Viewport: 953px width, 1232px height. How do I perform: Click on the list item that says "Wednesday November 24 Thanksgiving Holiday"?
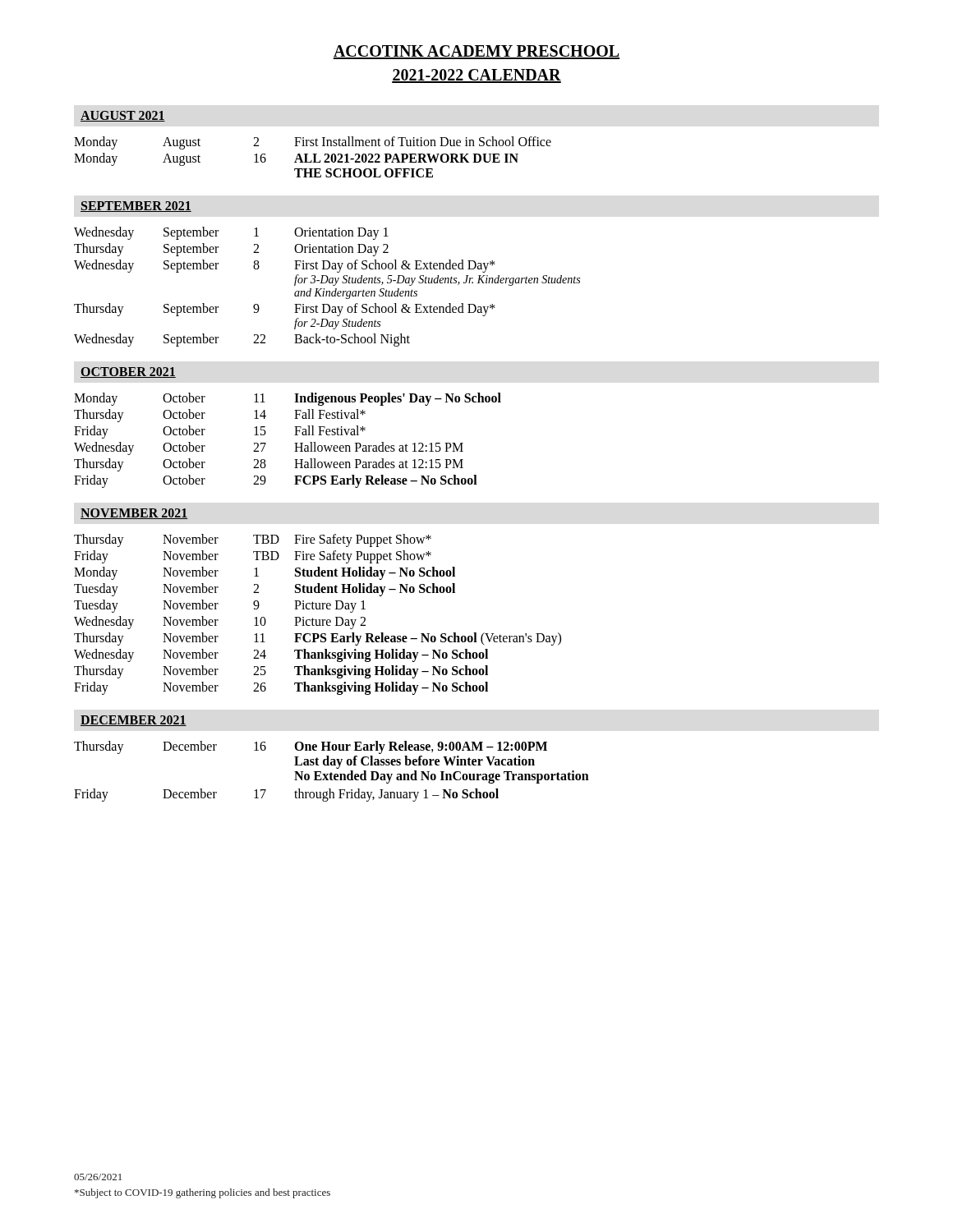click(x=476, y=655)
